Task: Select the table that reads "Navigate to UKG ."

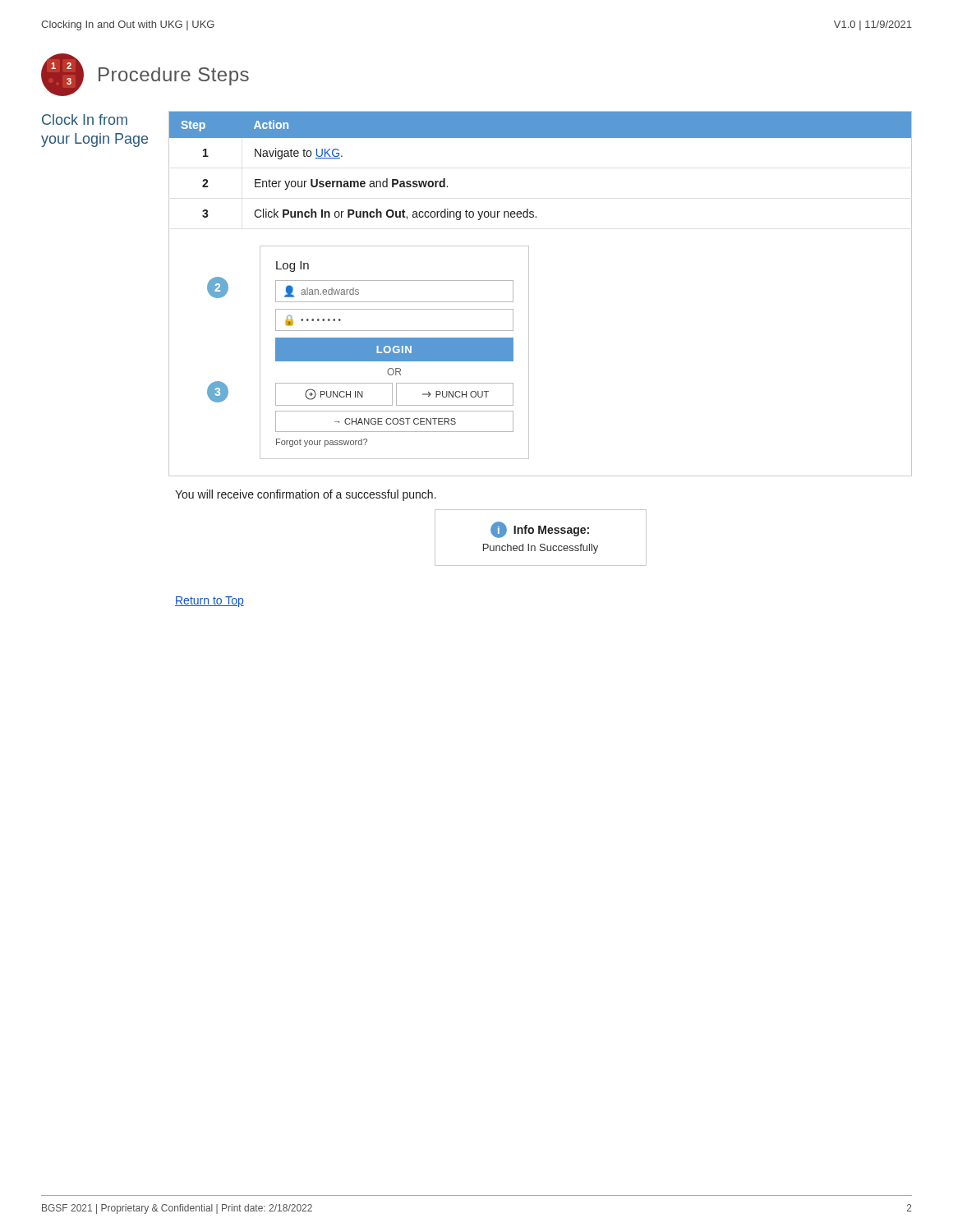Action: pyautogui.click(x=540, y=170)
